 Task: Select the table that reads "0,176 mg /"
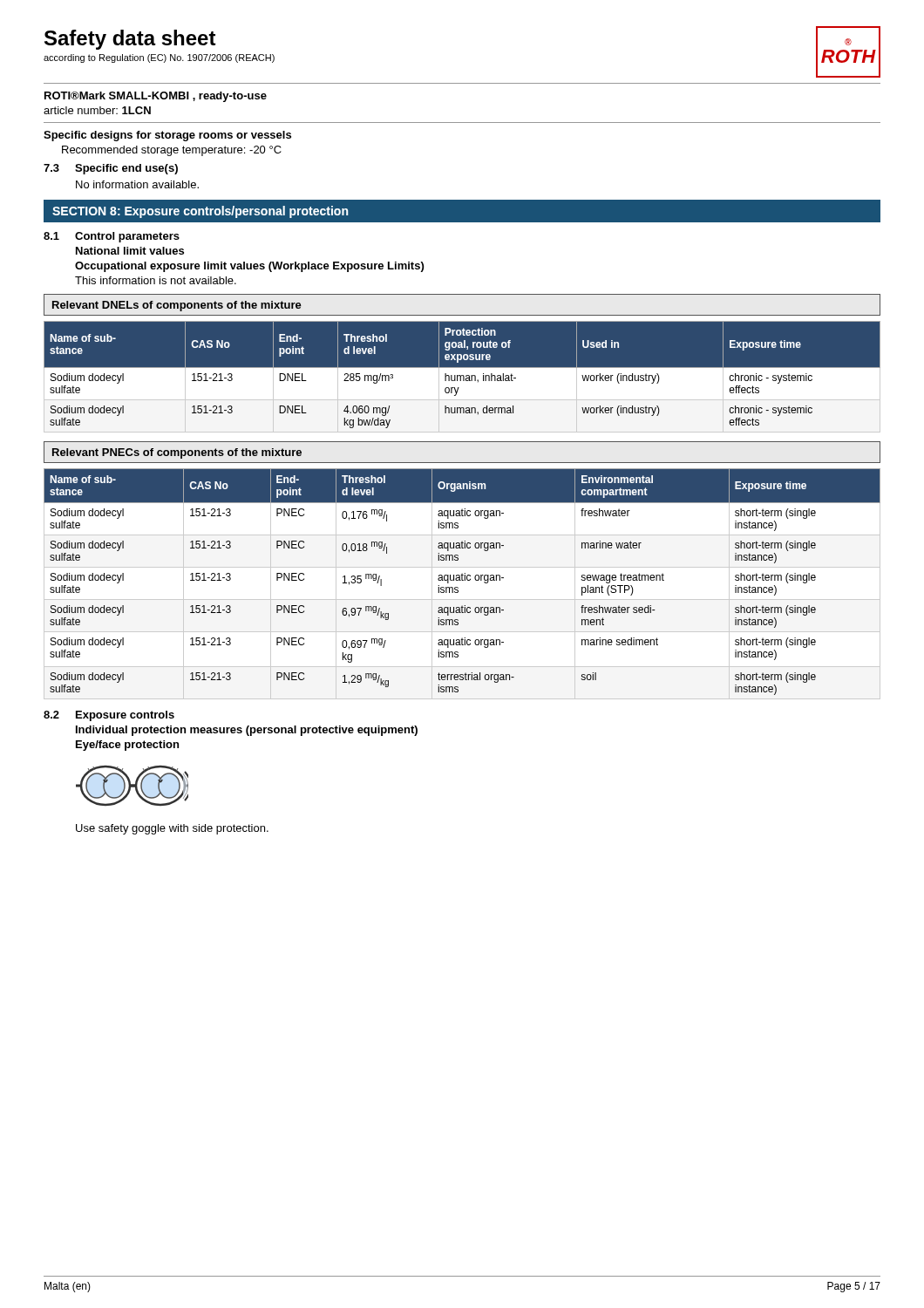462,570
